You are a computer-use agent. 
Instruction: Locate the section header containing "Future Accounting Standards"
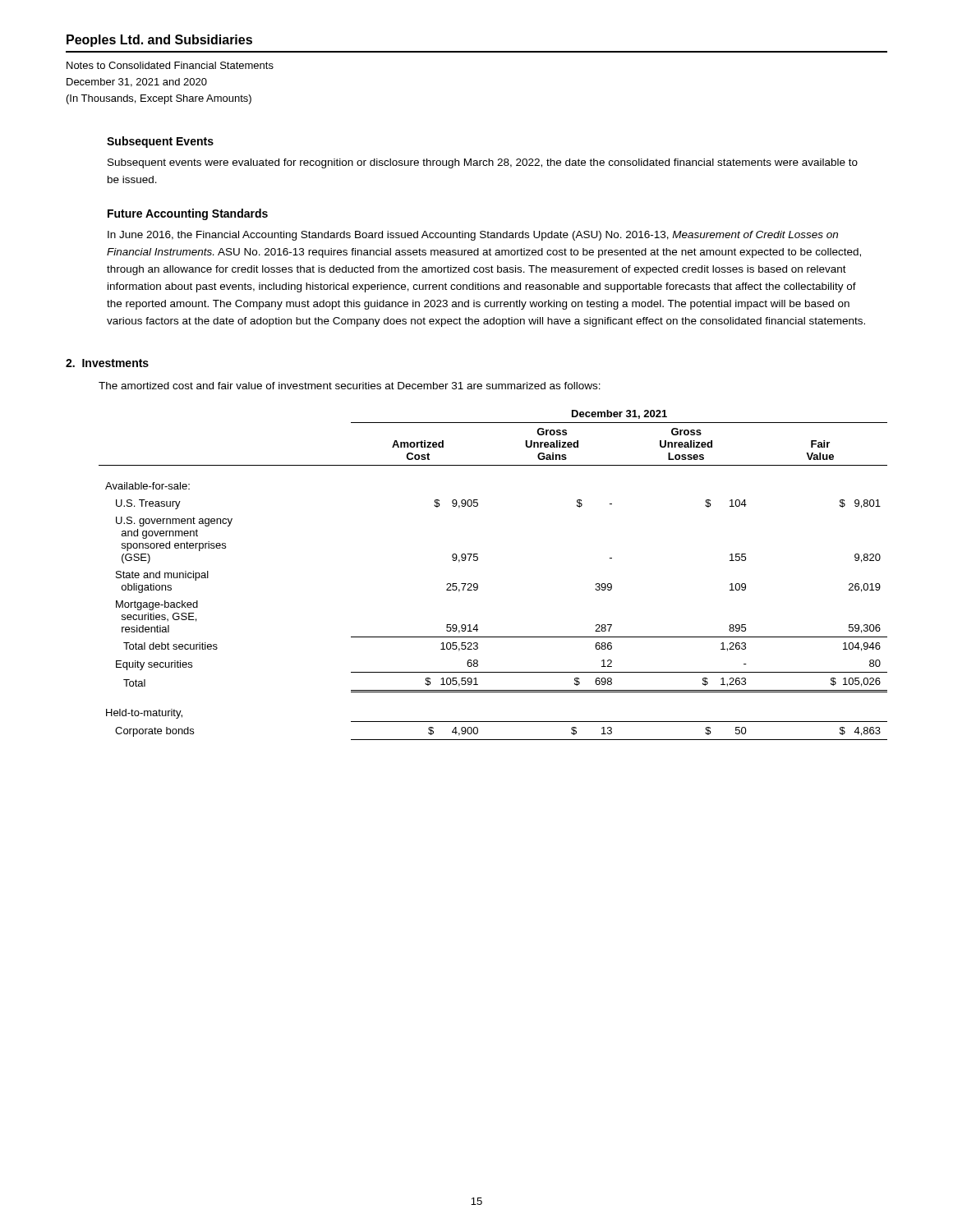(187, 214)
